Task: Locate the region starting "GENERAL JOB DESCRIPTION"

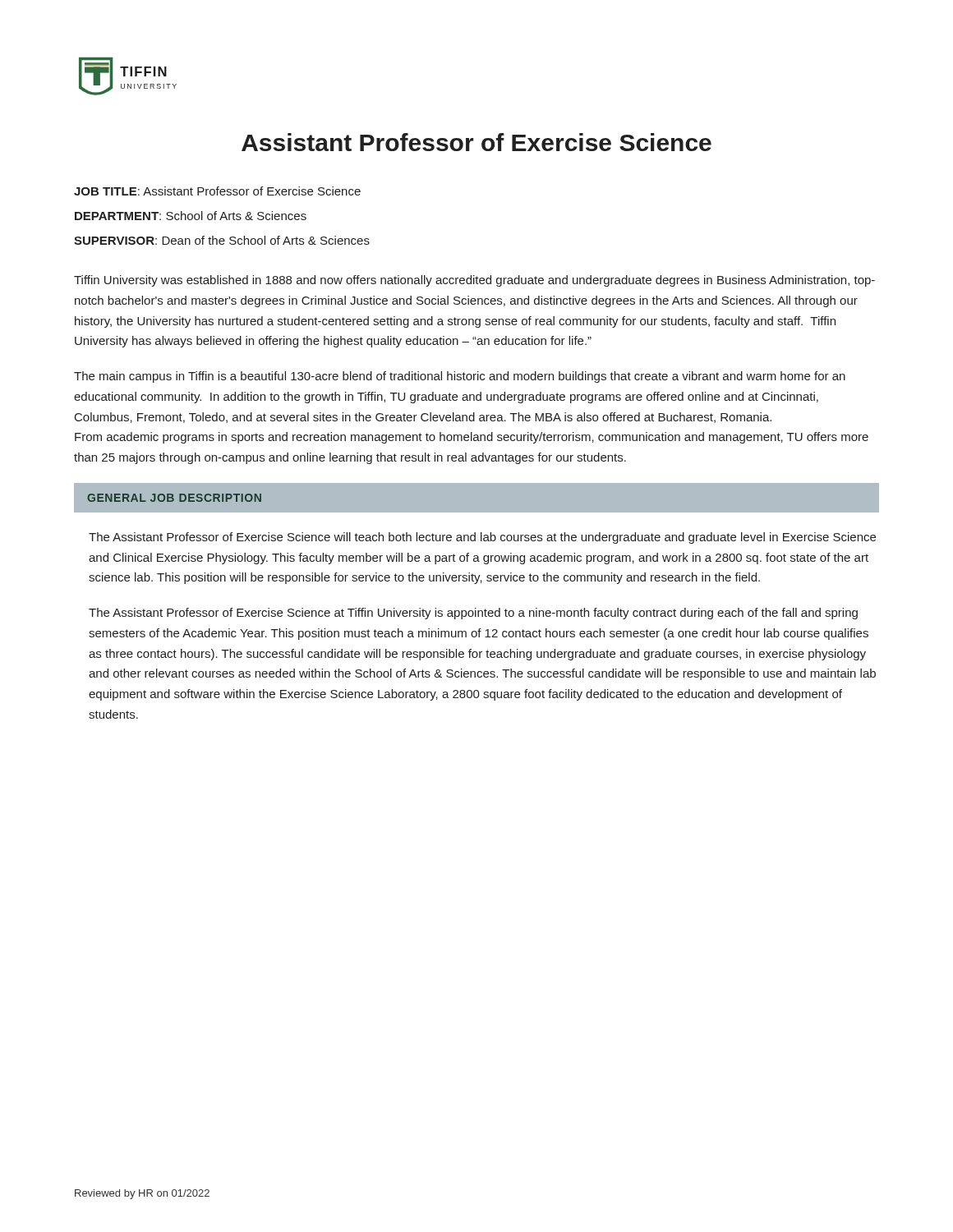Action: [x=175, y=498]
